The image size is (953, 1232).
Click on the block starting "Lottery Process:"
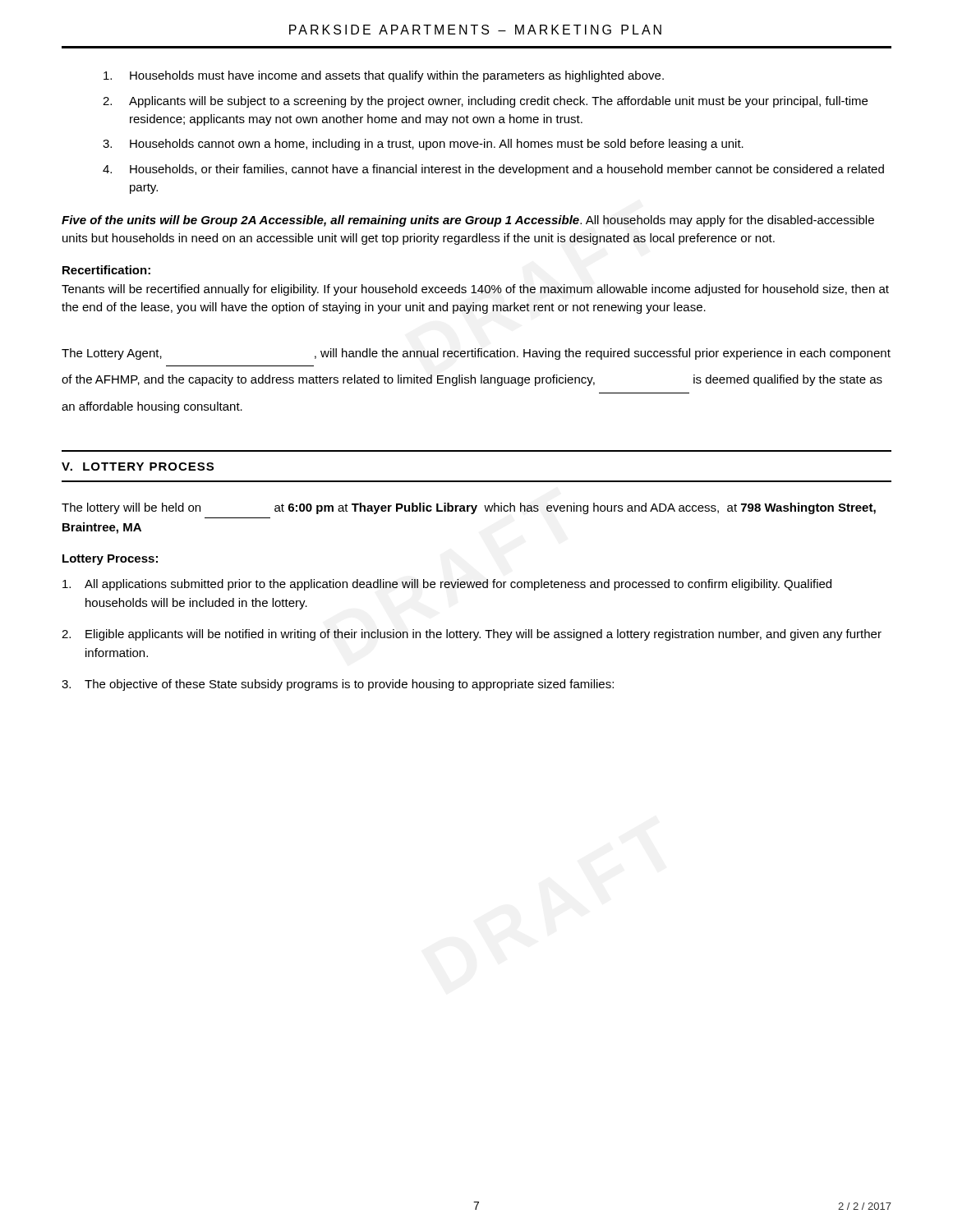coord(110,558)
